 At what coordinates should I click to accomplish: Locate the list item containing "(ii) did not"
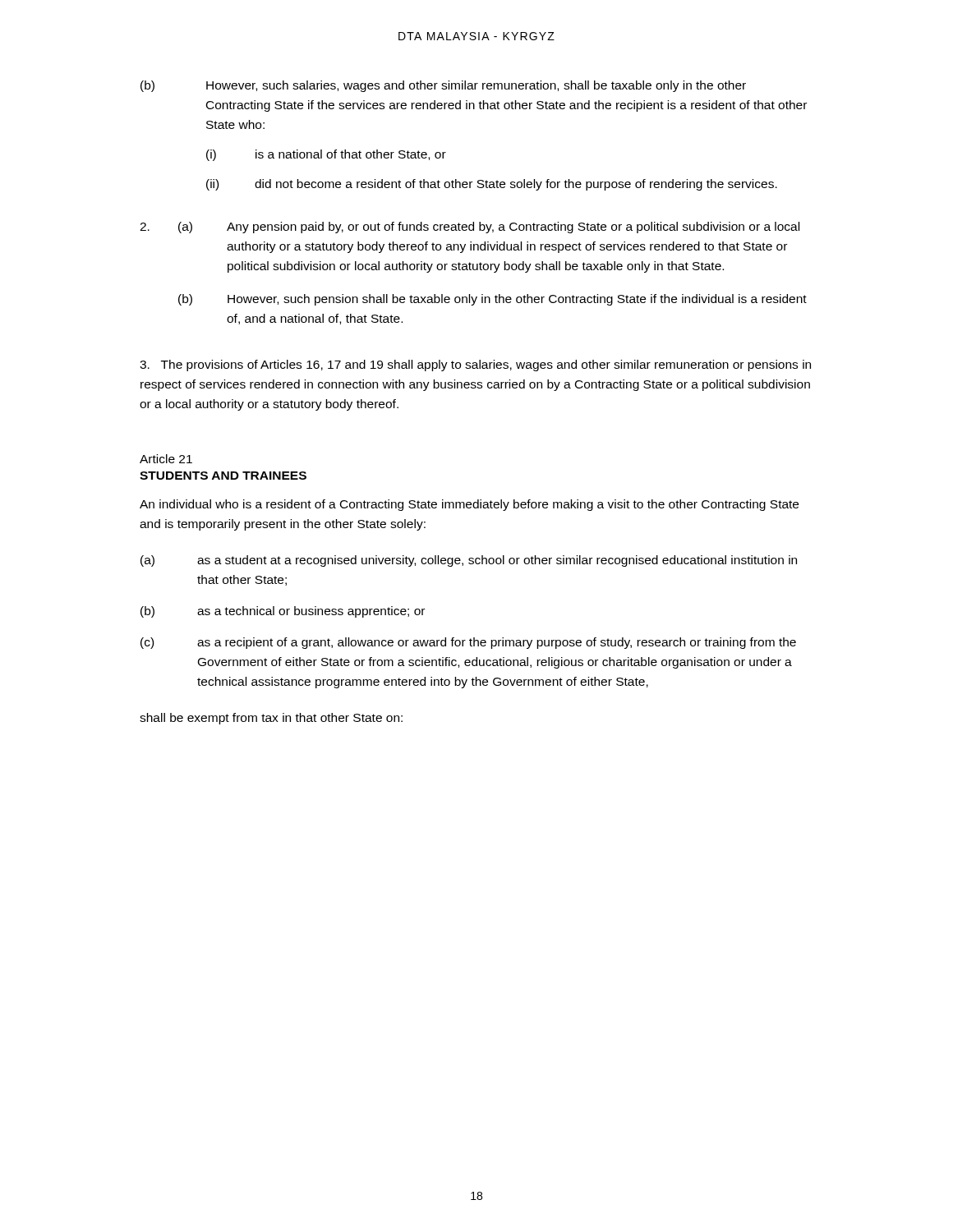[509, 184]
